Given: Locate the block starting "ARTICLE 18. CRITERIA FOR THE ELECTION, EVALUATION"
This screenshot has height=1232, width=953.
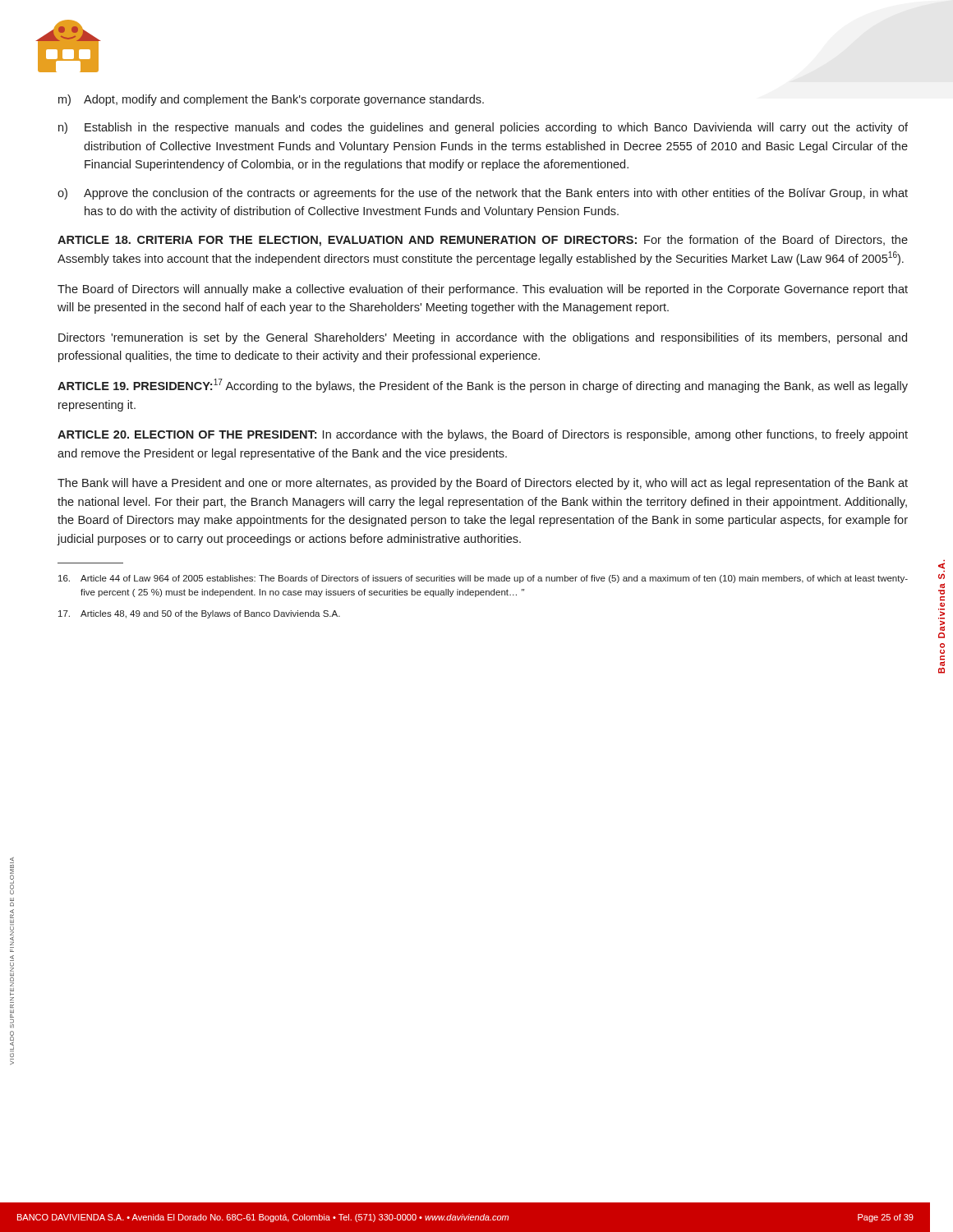Looking at the screenshot, I should tap(483, 249).
